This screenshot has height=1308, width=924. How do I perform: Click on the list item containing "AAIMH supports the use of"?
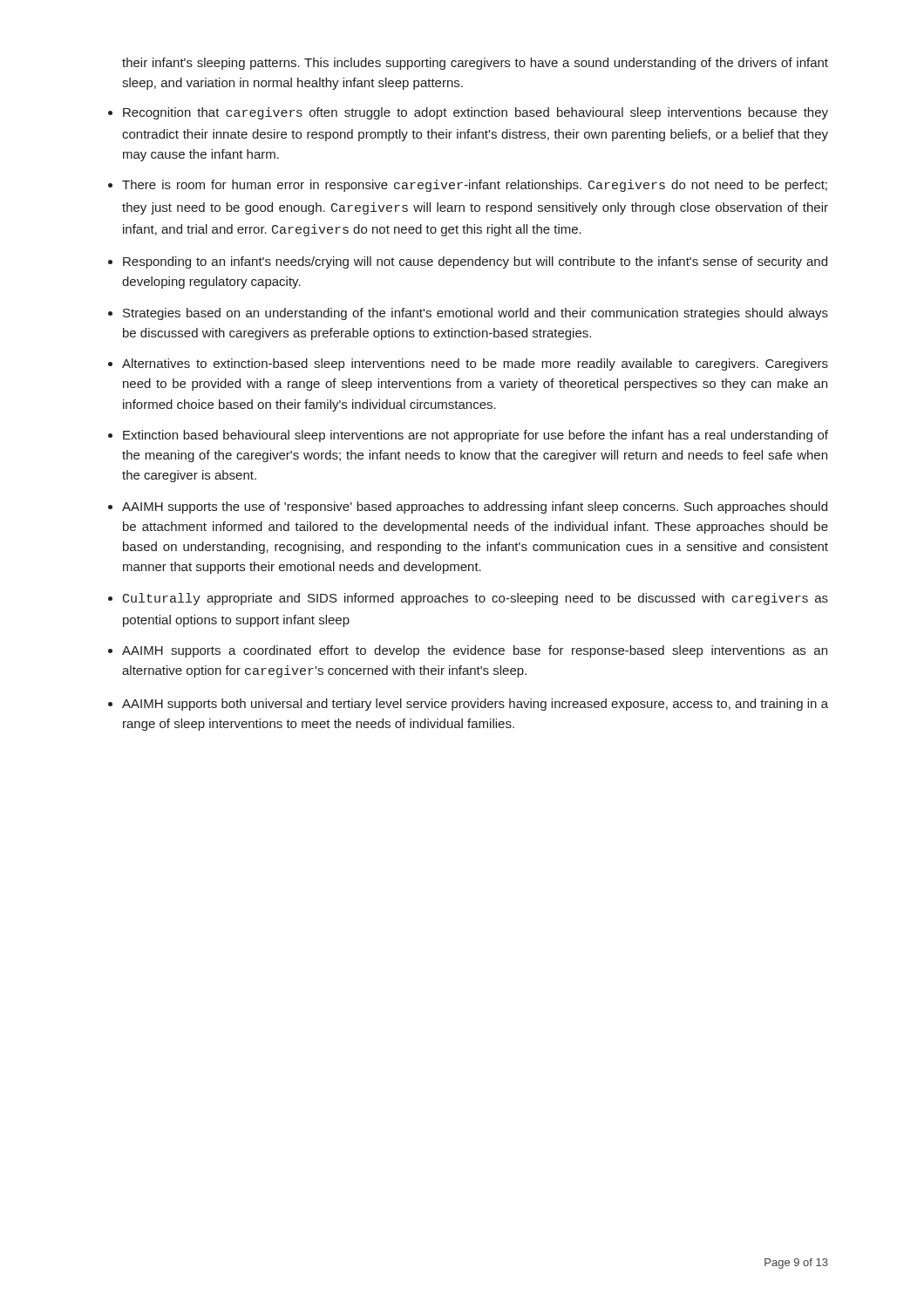point(475,536)
